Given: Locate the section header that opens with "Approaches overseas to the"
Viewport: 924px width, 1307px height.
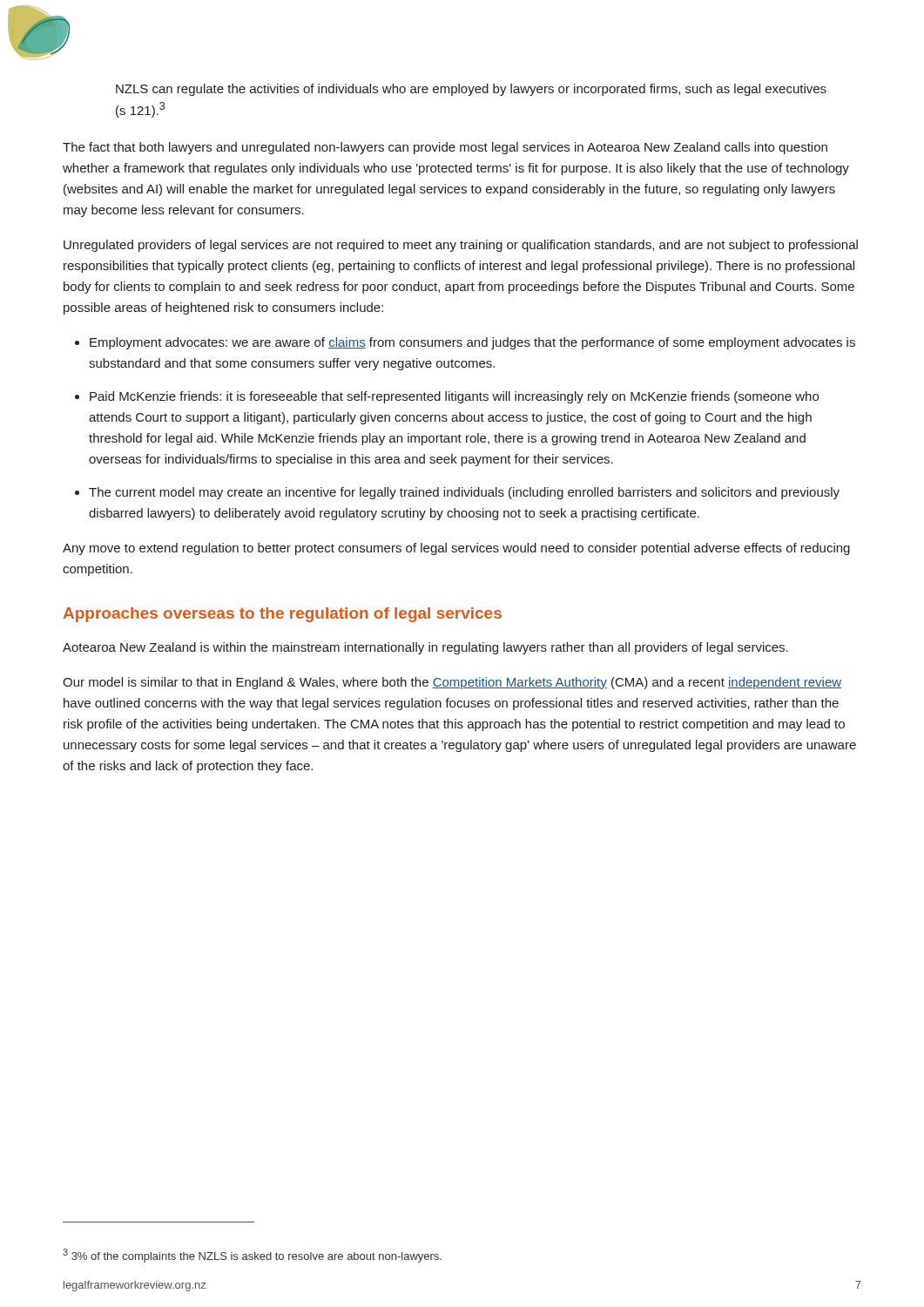Looking at the screenshot, I should [283, 613].
